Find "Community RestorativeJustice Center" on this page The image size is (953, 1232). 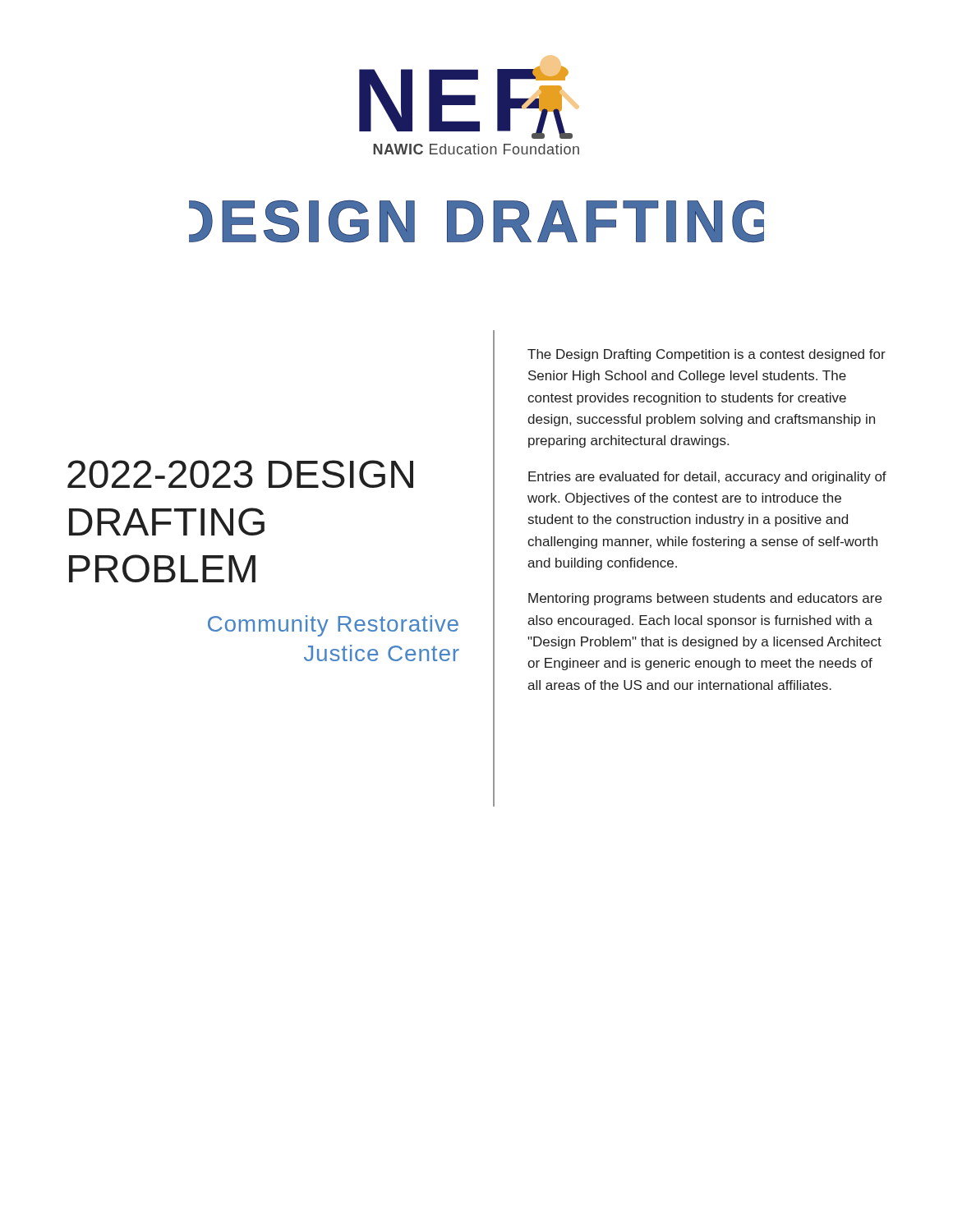[263, 639]
